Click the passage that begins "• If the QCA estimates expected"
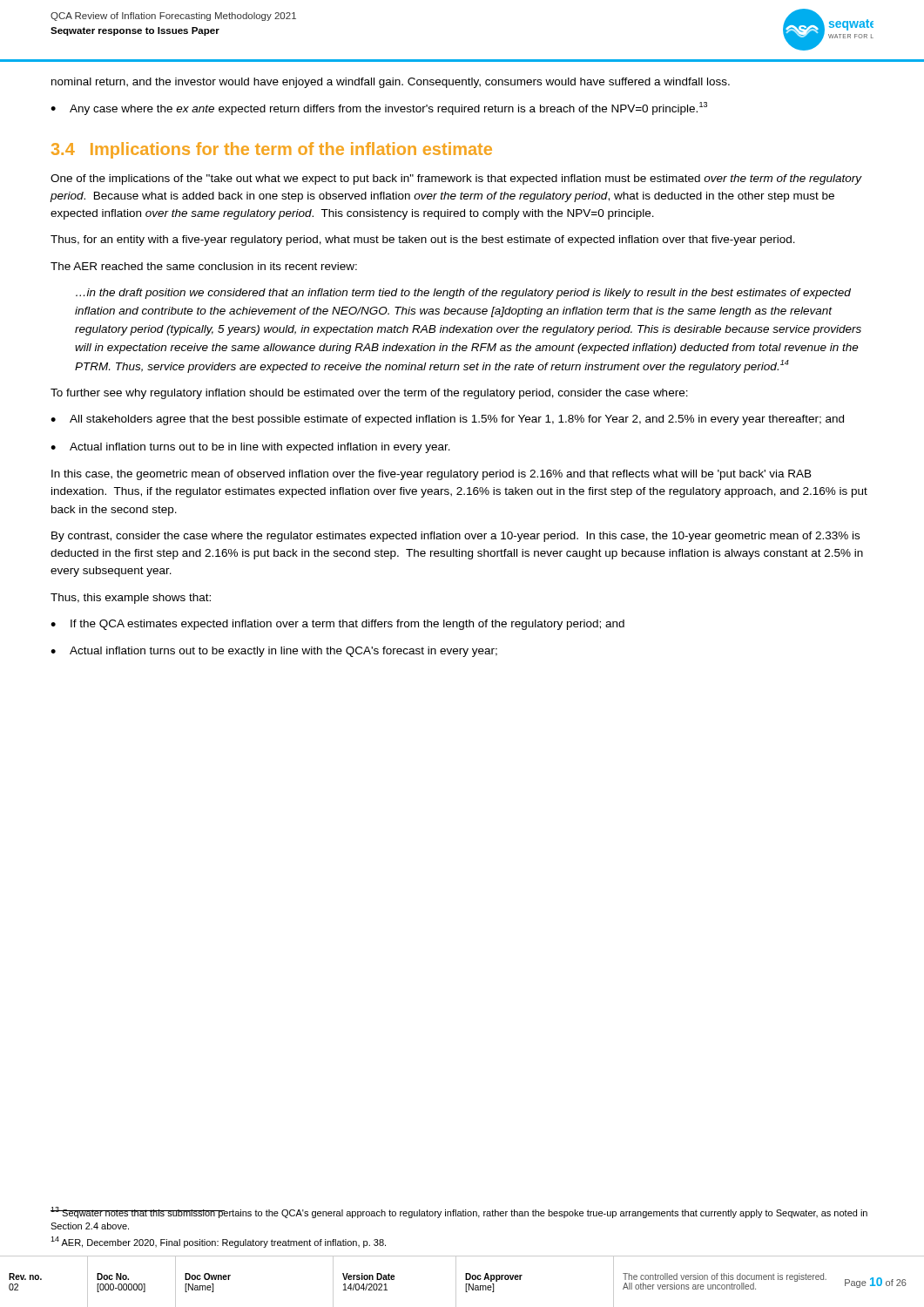Image resolution: width=924 pixels, height=1307 pixels. (x=462, y=625)
